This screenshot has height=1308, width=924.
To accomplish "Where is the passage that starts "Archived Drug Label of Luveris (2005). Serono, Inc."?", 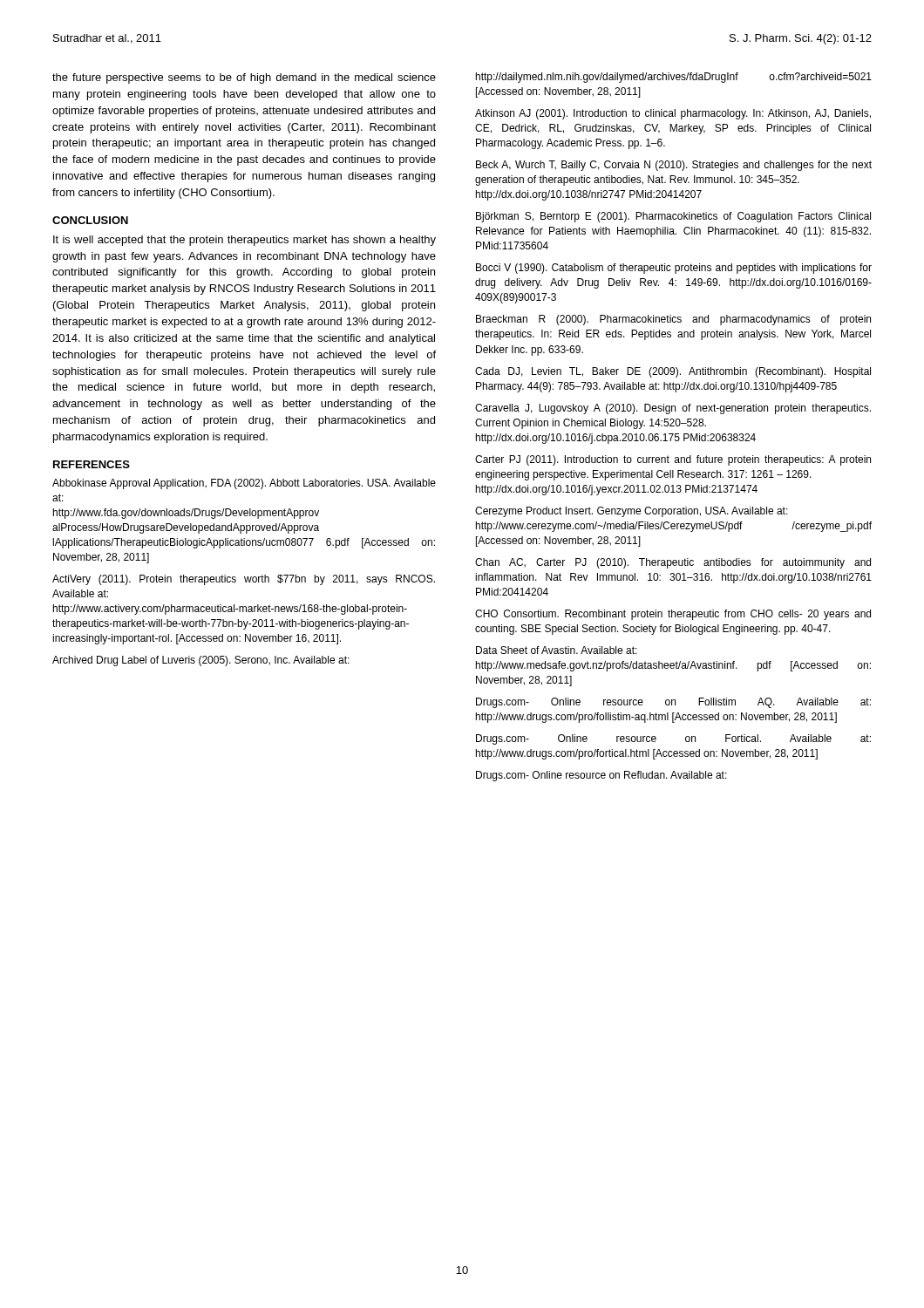I will (201, 660).
